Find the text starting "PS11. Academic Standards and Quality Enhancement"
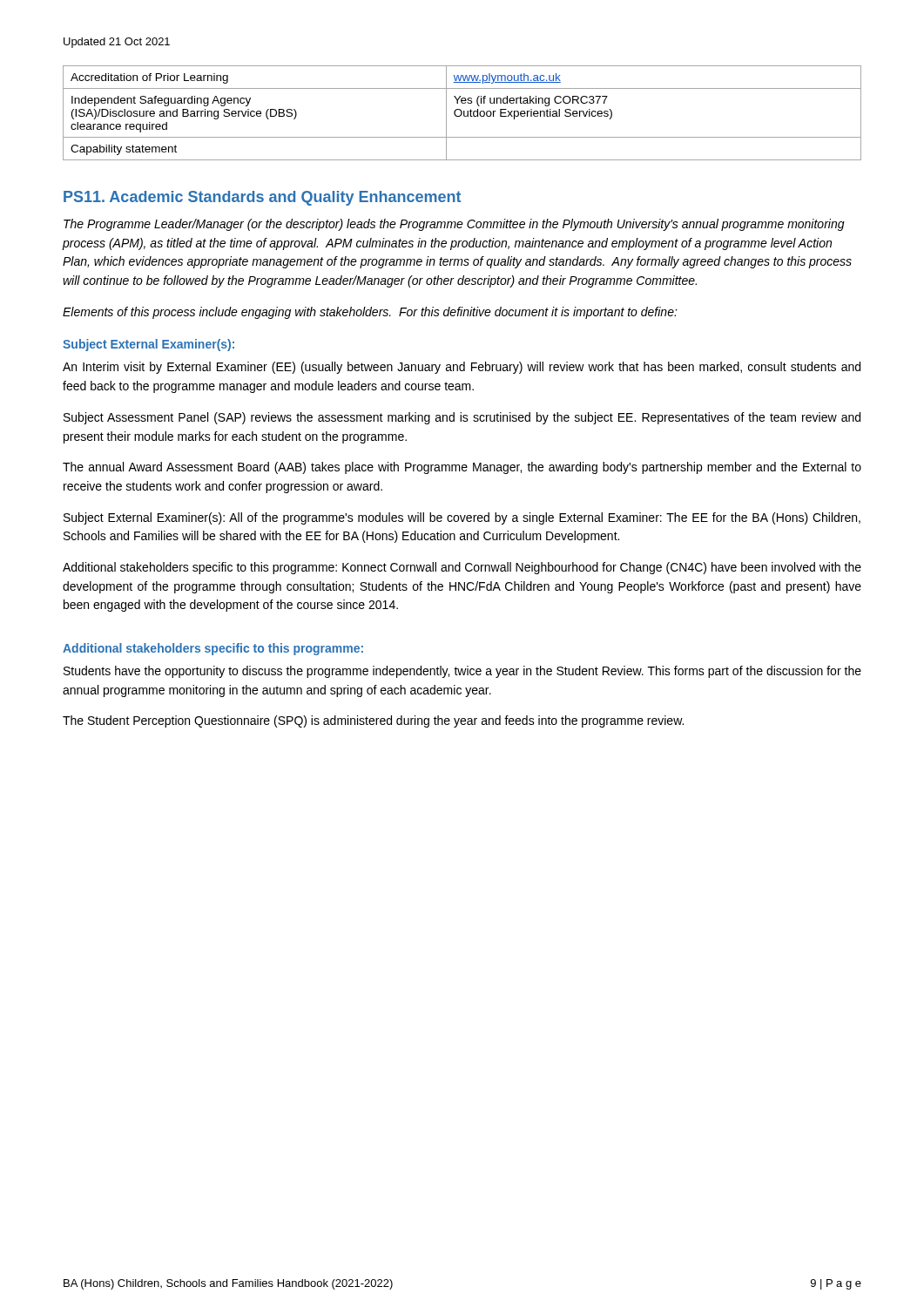This screenshot has height=1307, width=924. coord(262,197)
